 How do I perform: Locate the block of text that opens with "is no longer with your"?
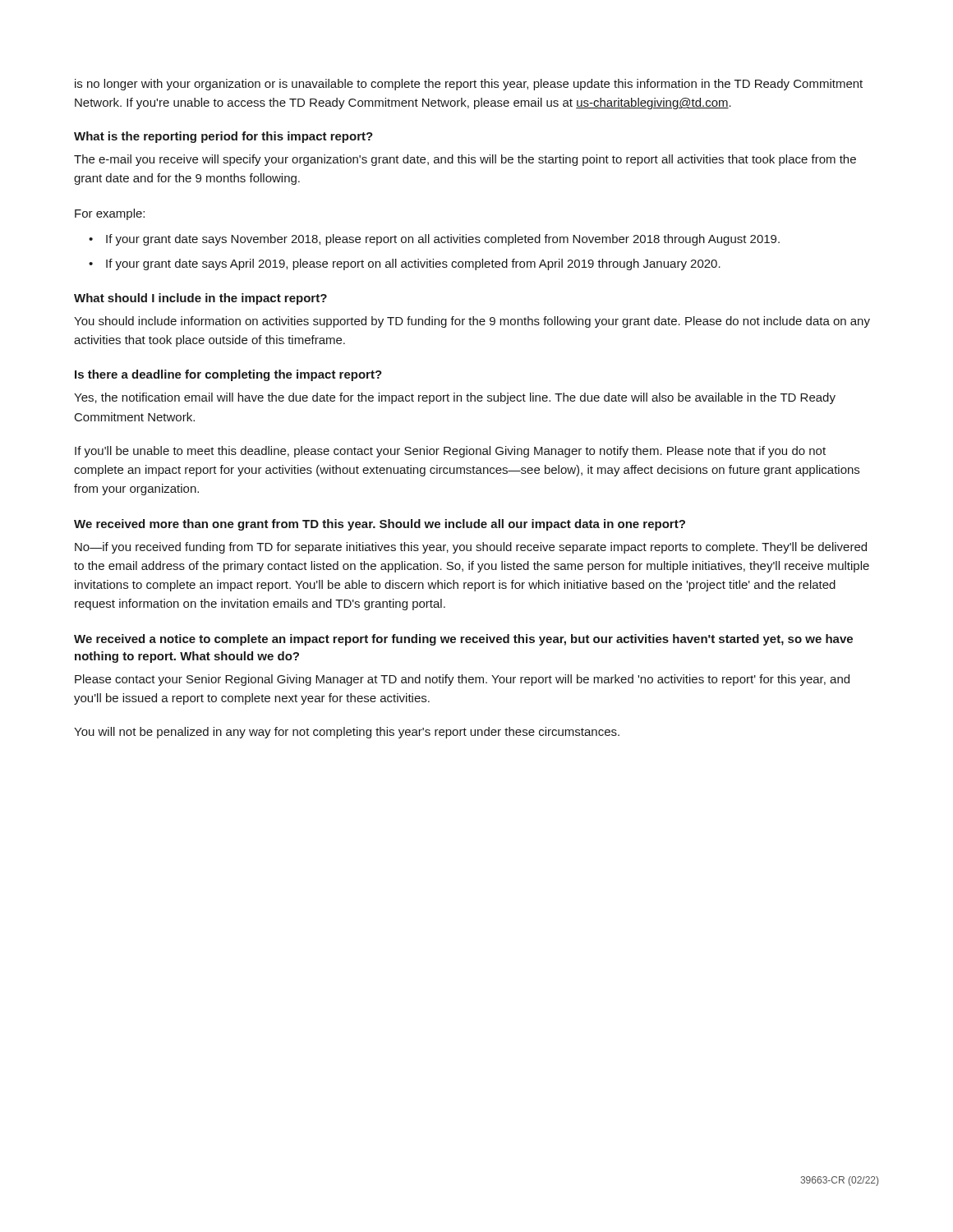[468, 93]
